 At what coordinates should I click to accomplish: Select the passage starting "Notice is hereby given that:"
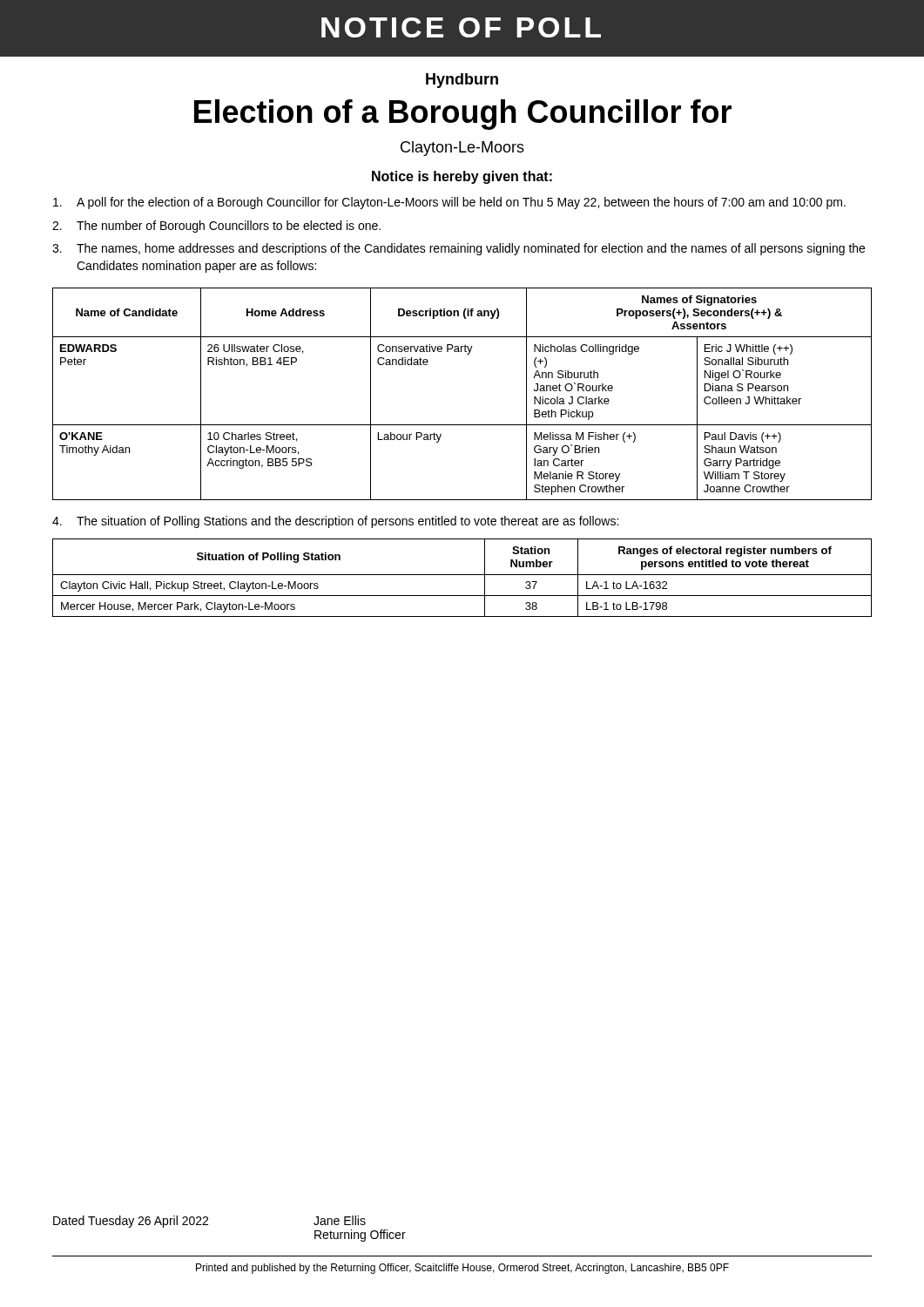pos(462,177)
